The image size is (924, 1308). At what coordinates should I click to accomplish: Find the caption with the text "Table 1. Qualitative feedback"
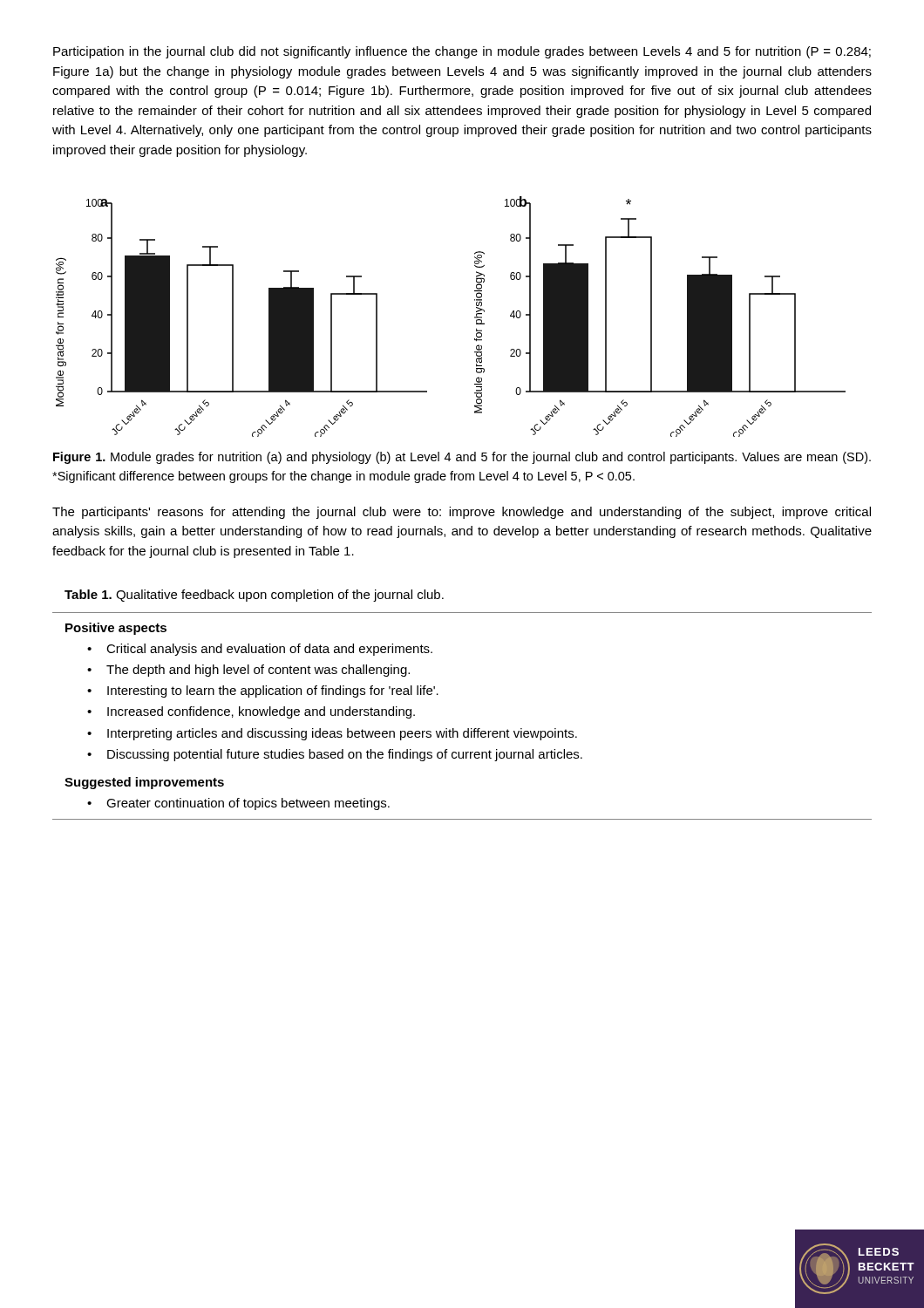[254, 594]
